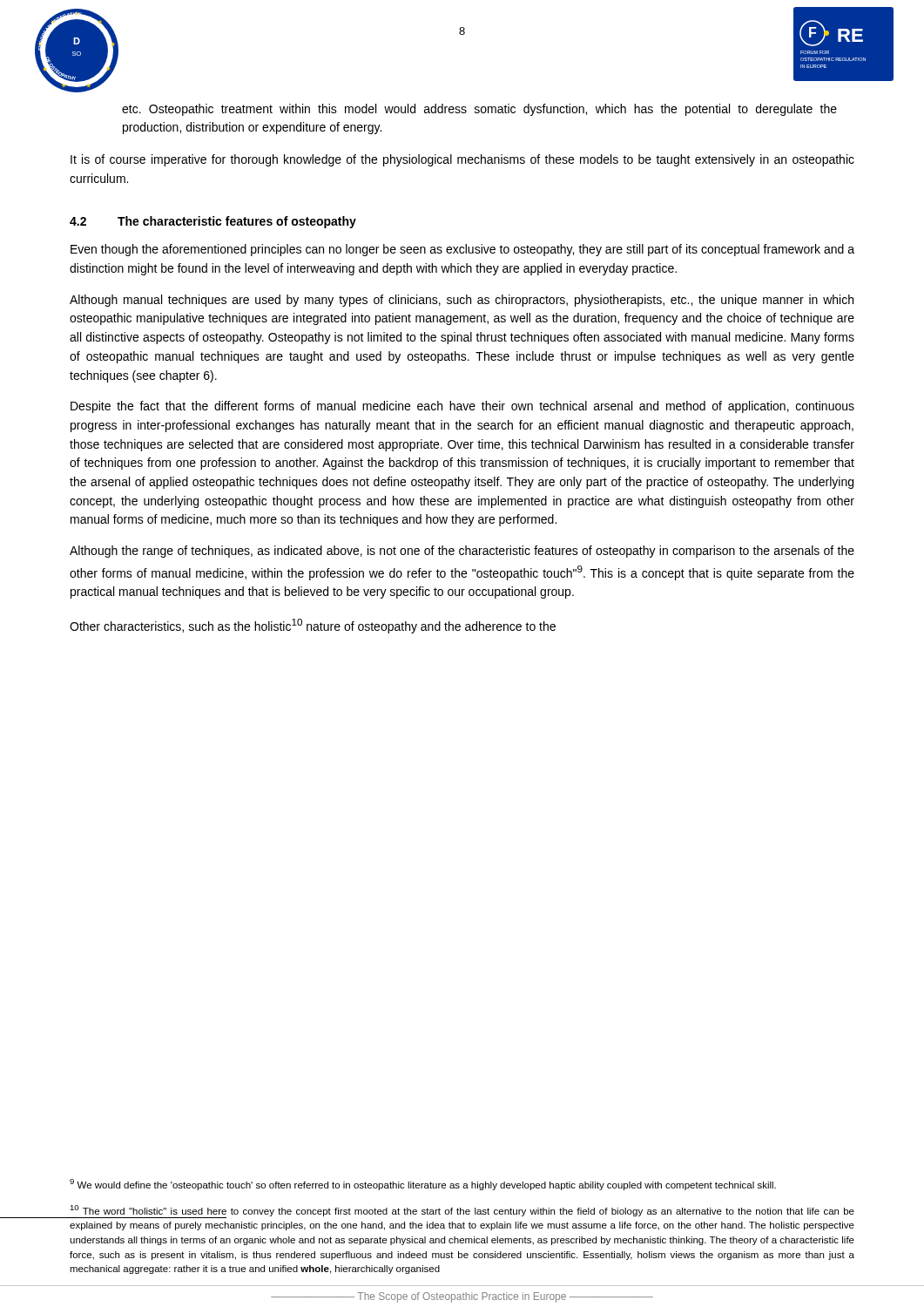Click on the passage starting "Although the range of techniques,"
This screenshot has height=1307, width=924.
tap(462, 571)
